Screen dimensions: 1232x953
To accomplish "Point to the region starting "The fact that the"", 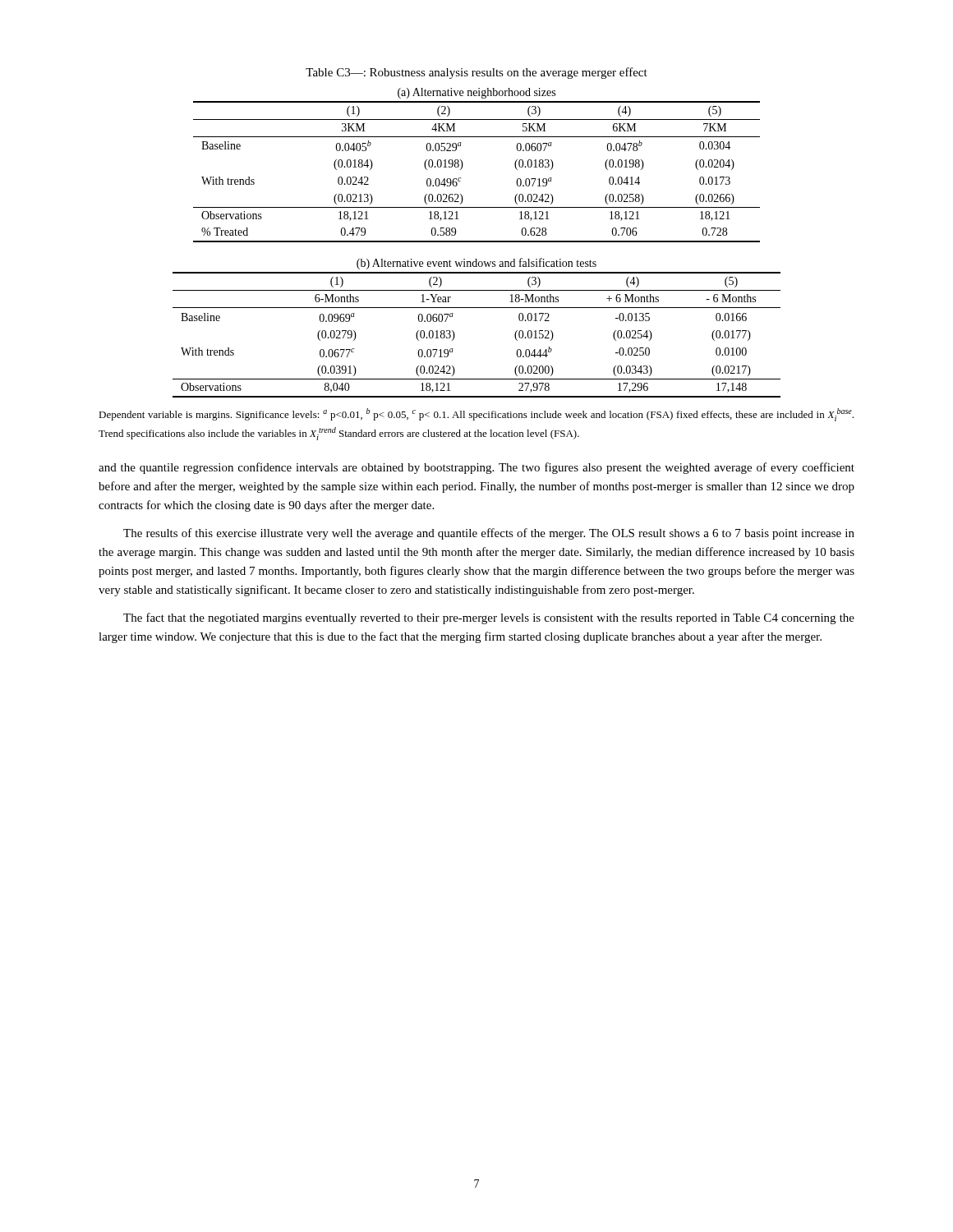I will 476,627.
